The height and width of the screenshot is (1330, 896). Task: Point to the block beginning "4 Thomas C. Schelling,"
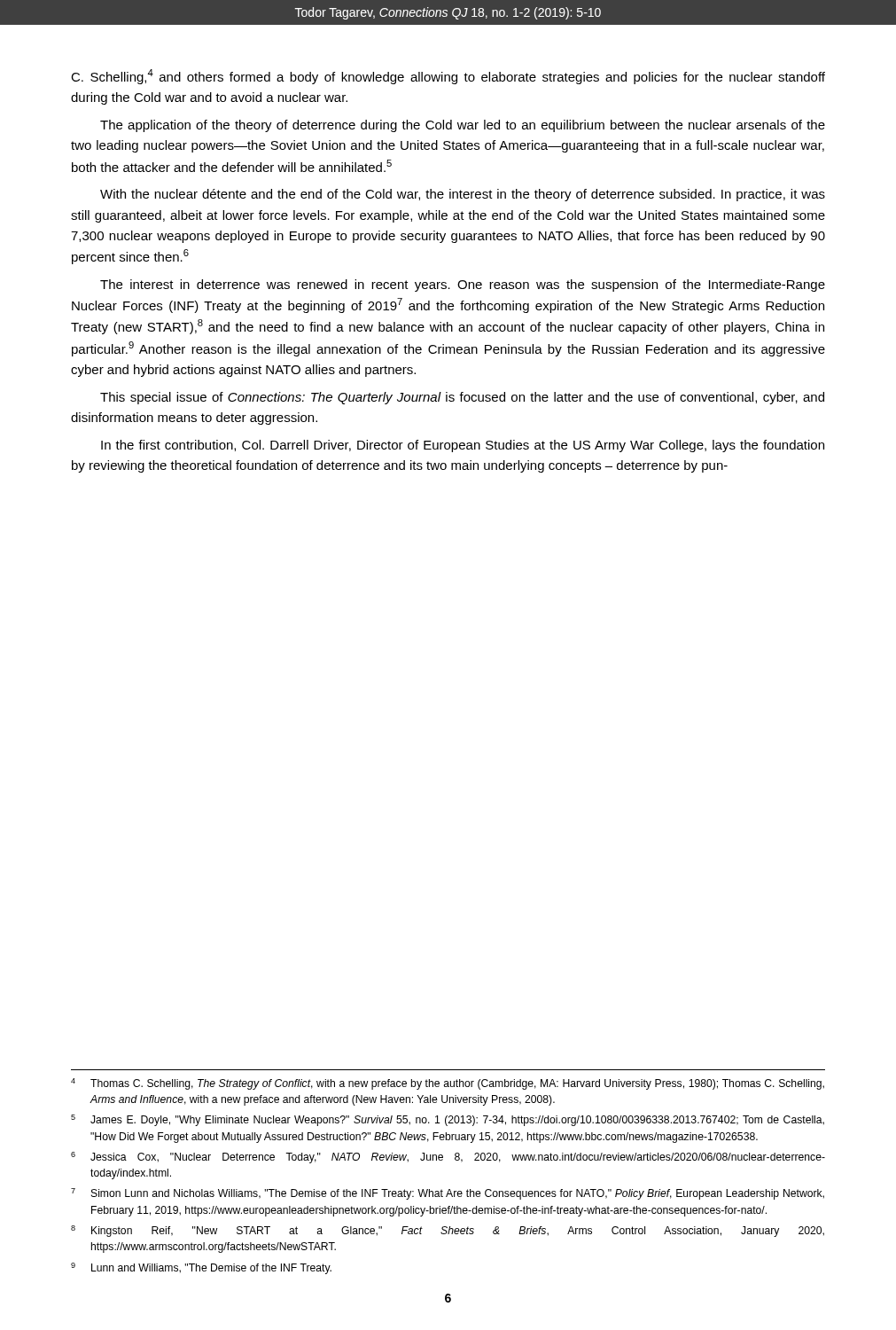tap(448, 1091)
